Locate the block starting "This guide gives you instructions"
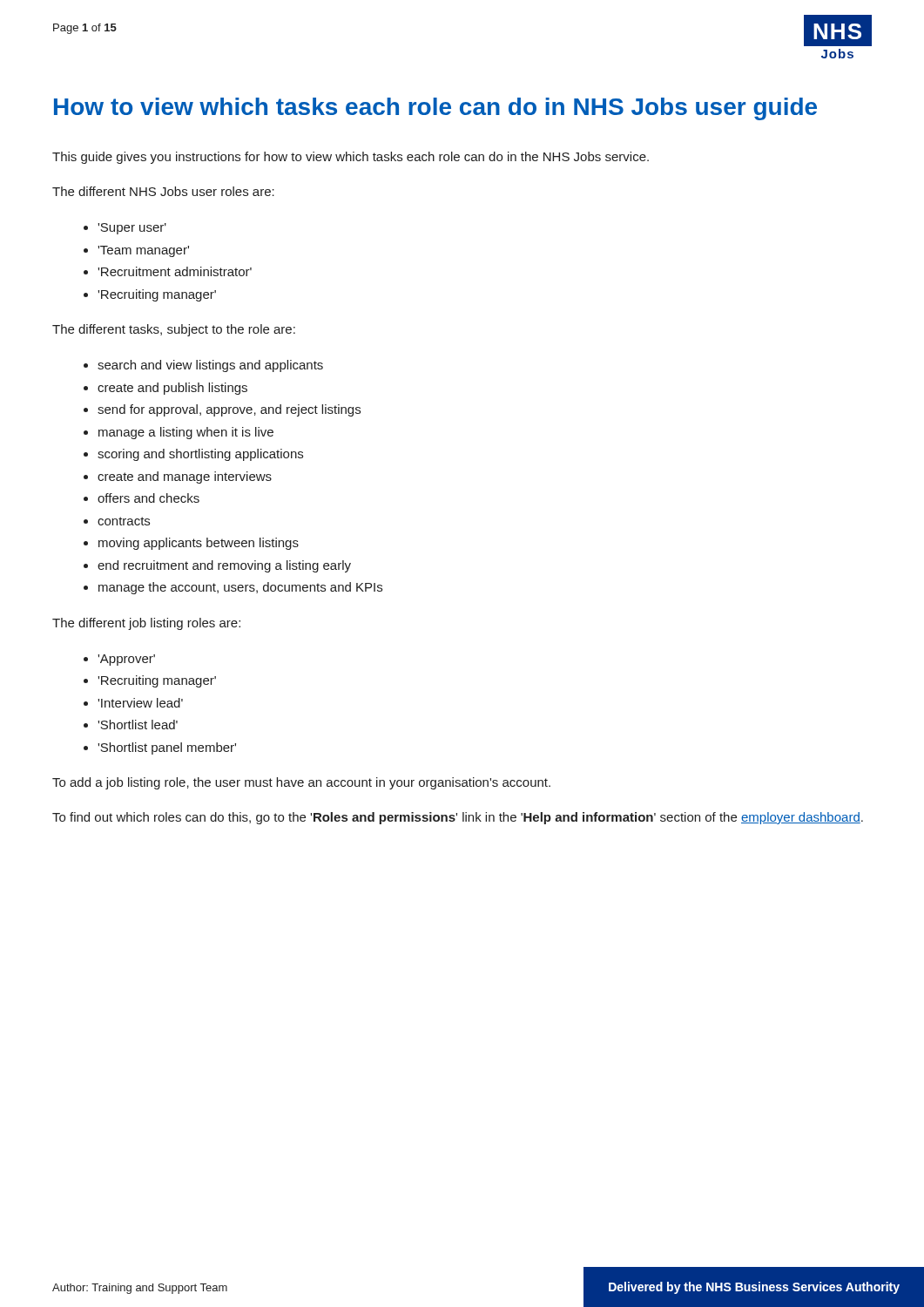Image resolution: width=924 pixels, height=1307 pixels. point(351,156)
